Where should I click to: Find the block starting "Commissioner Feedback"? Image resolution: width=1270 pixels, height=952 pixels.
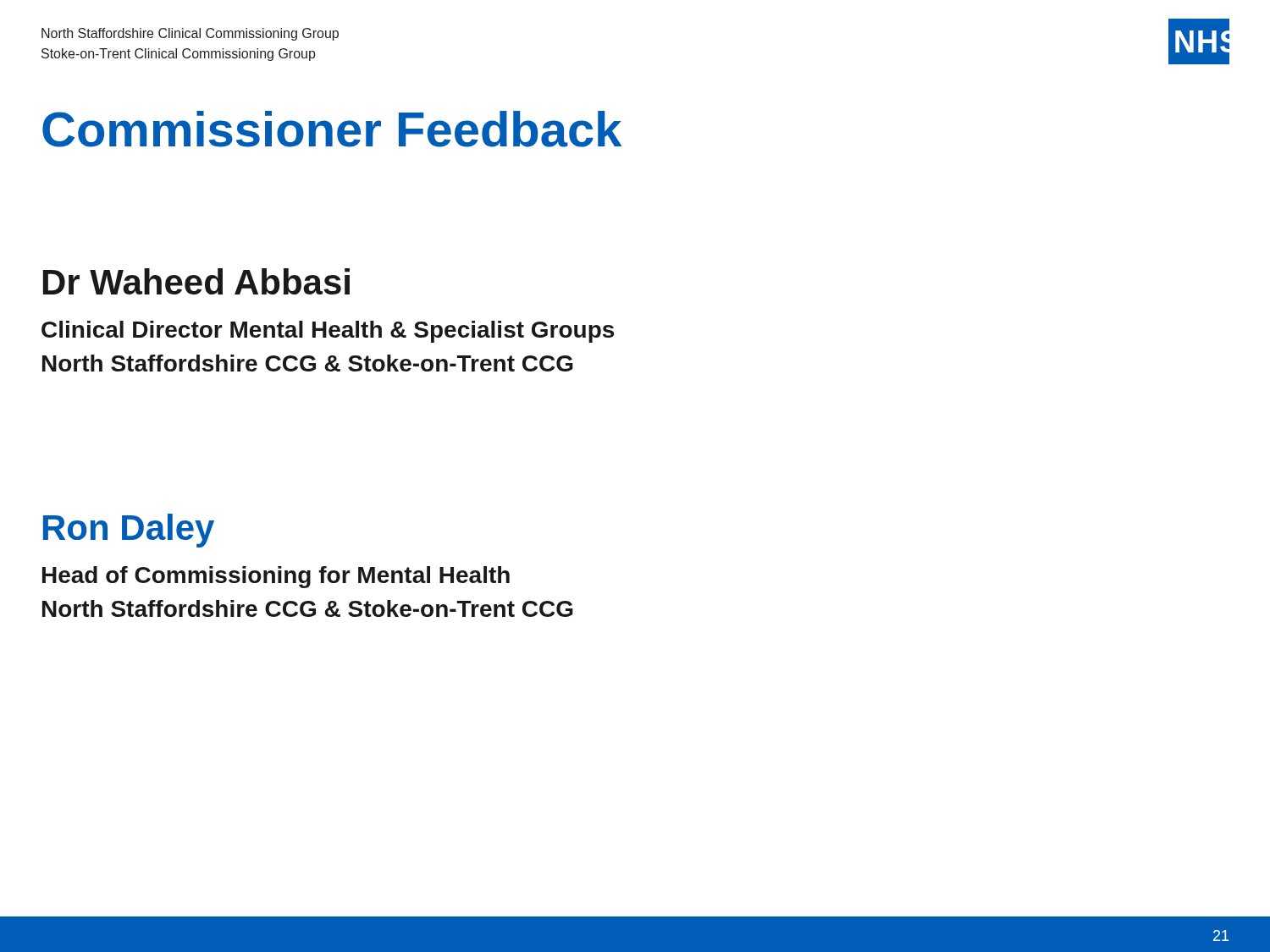[x=331, y=129]
